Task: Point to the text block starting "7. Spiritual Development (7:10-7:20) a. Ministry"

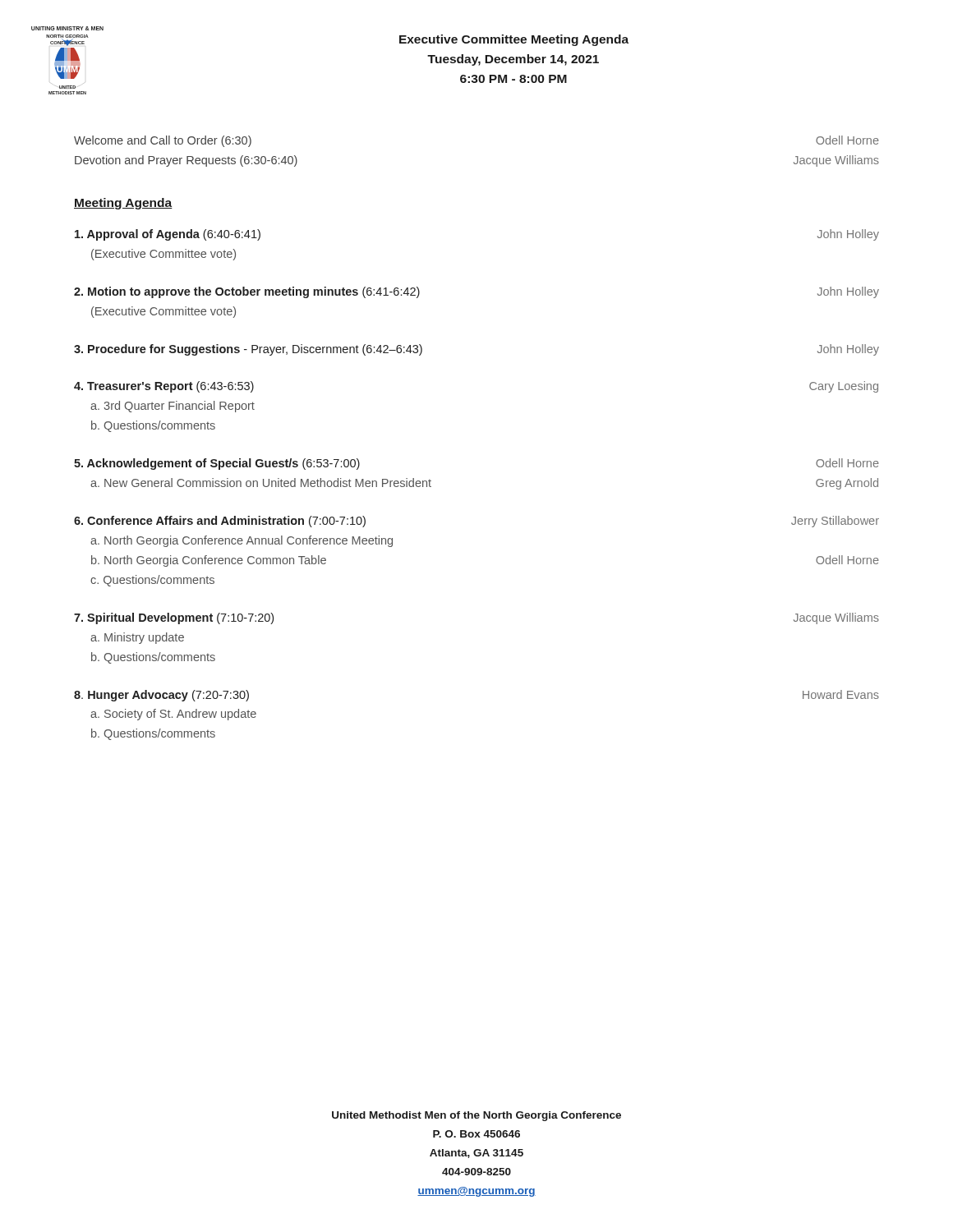Action: tap(174, 618)
